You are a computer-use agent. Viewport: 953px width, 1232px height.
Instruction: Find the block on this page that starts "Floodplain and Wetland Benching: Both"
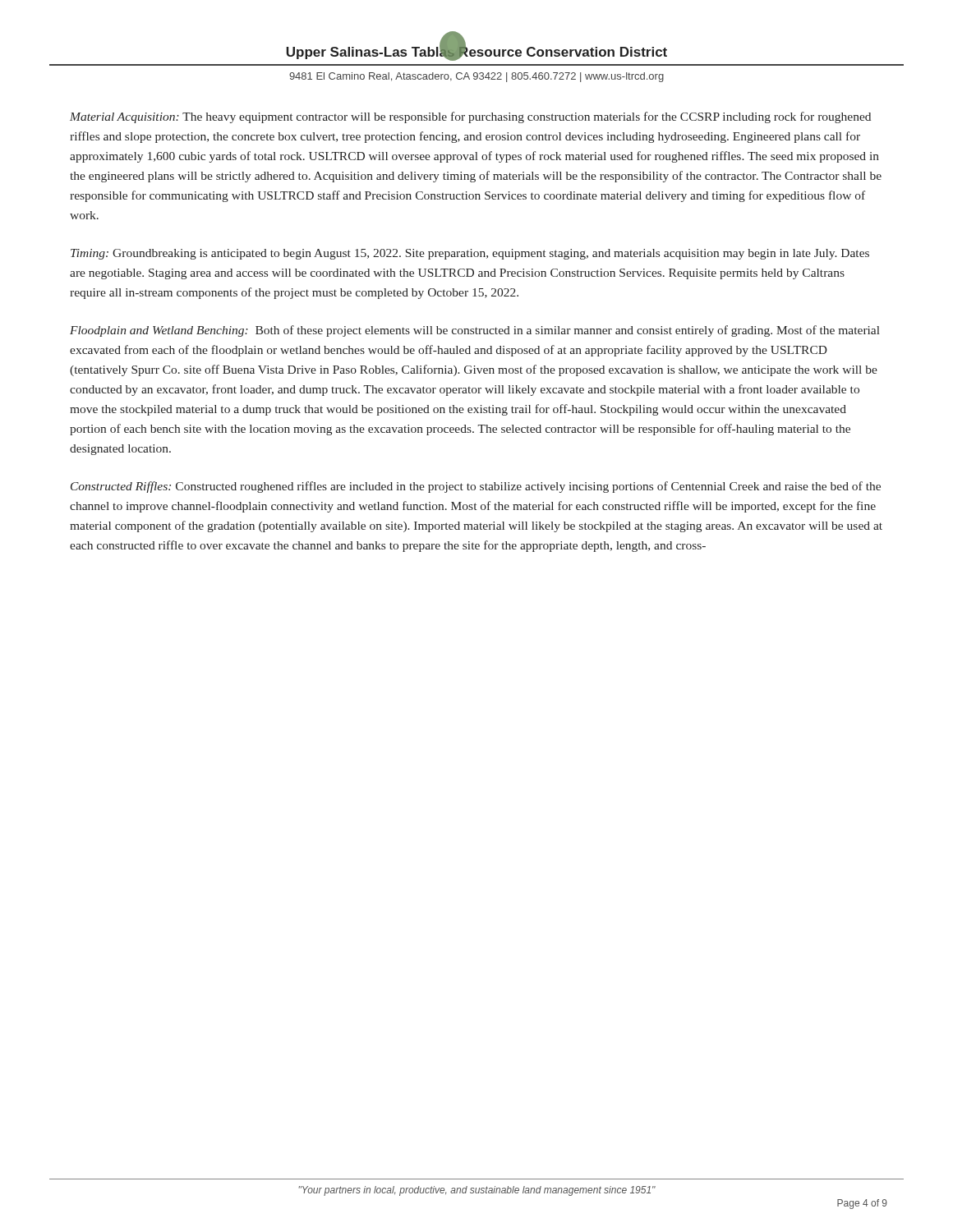pos(475,389)
